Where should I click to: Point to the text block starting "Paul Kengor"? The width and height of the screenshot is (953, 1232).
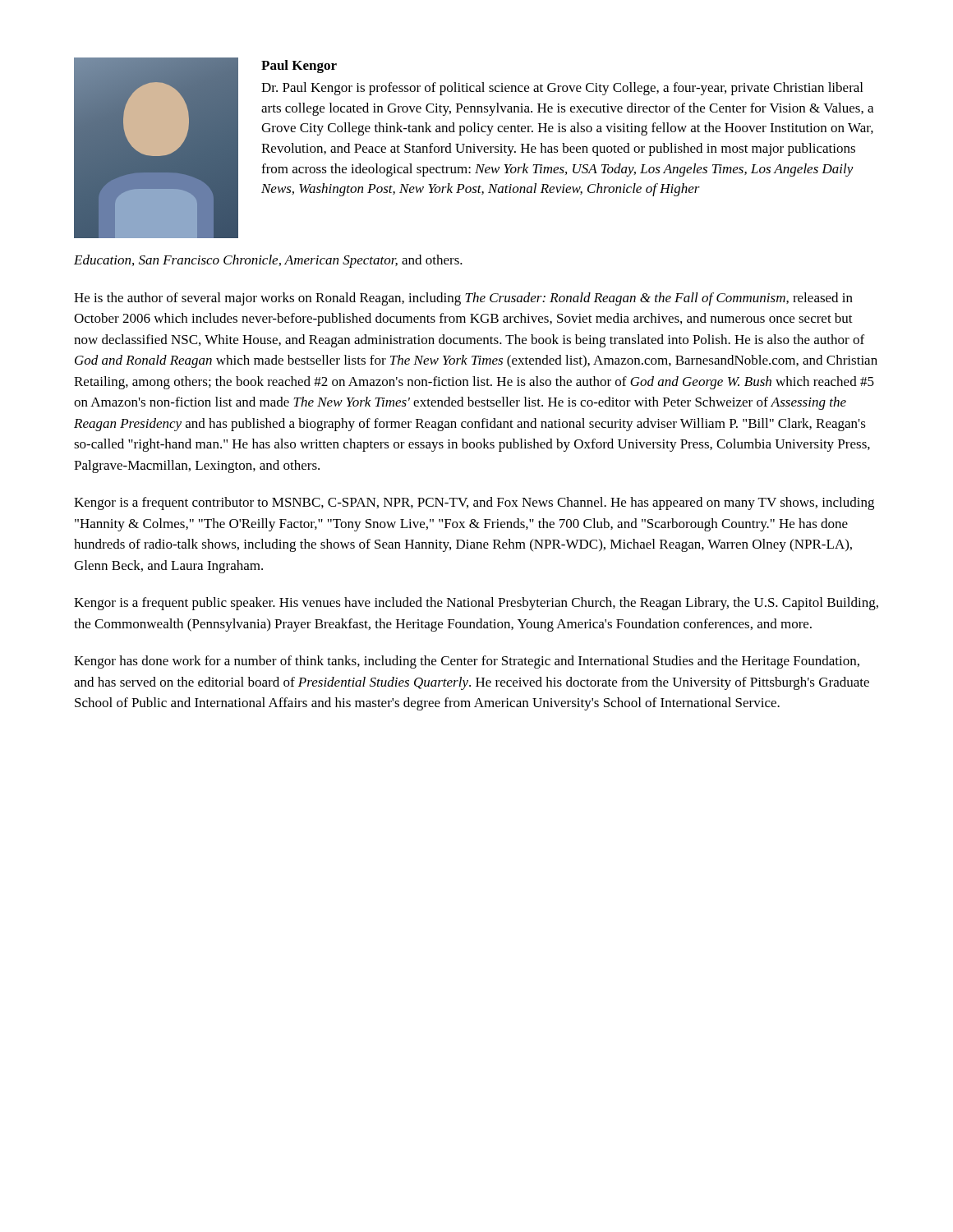point(299,65)
